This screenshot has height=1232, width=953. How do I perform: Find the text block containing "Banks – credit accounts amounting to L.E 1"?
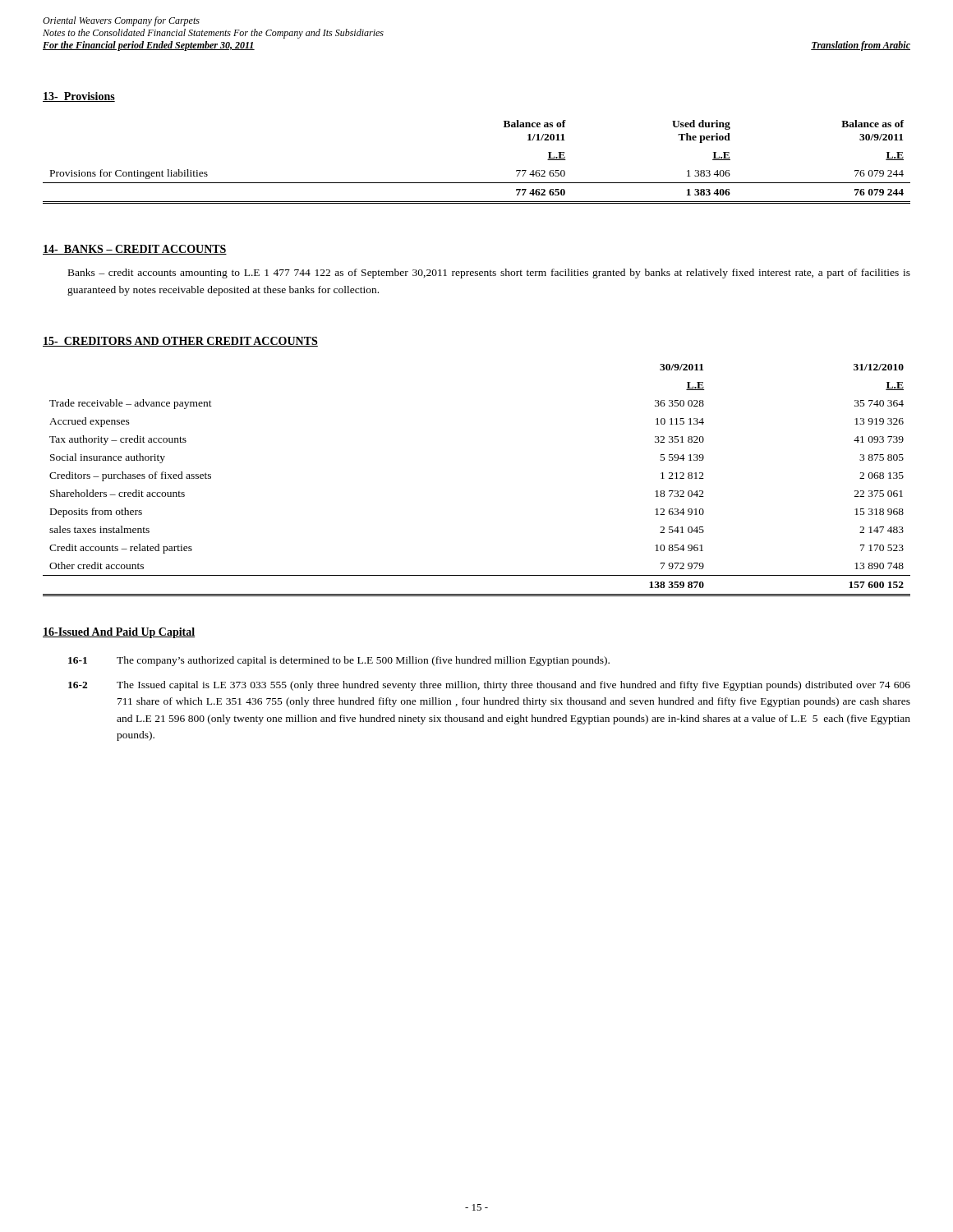[x=476, y=282]
